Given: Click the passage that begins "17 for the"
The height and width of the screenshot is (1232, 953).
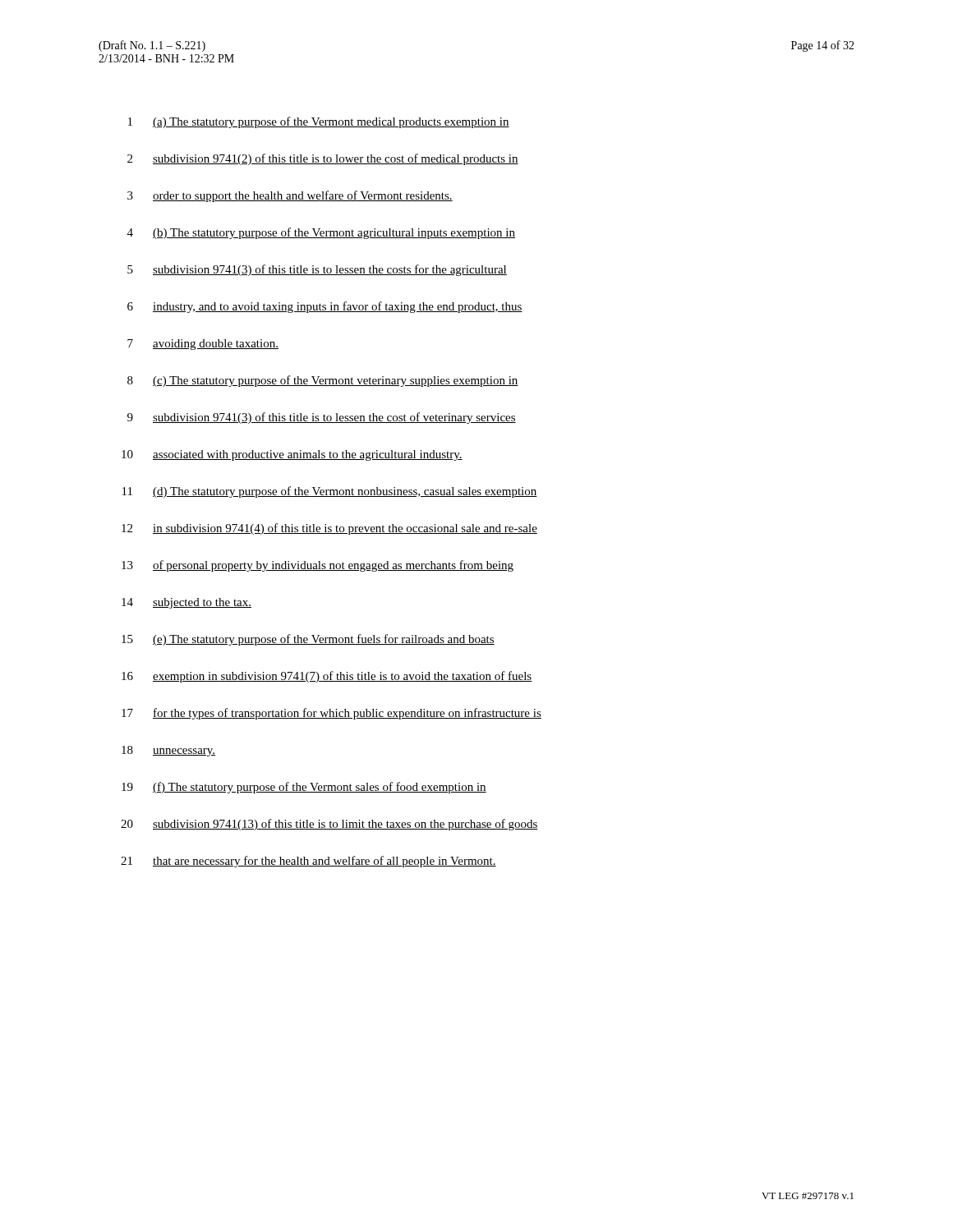Looking at the screenshot, I should tap(476, 713).
